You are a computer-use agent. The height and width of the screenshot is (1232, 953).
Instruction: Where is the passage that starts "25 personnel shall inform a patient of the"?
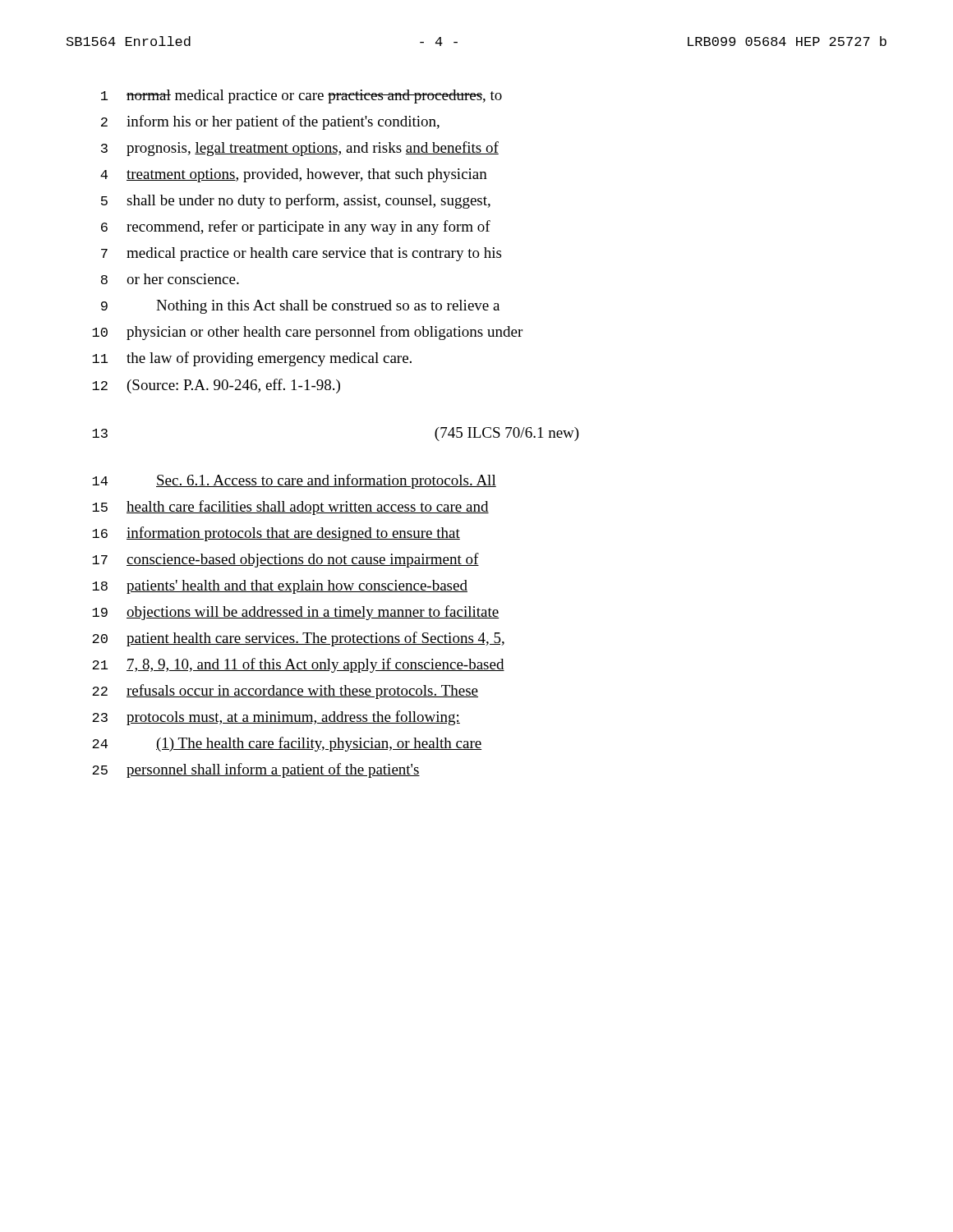click(256, 770)
